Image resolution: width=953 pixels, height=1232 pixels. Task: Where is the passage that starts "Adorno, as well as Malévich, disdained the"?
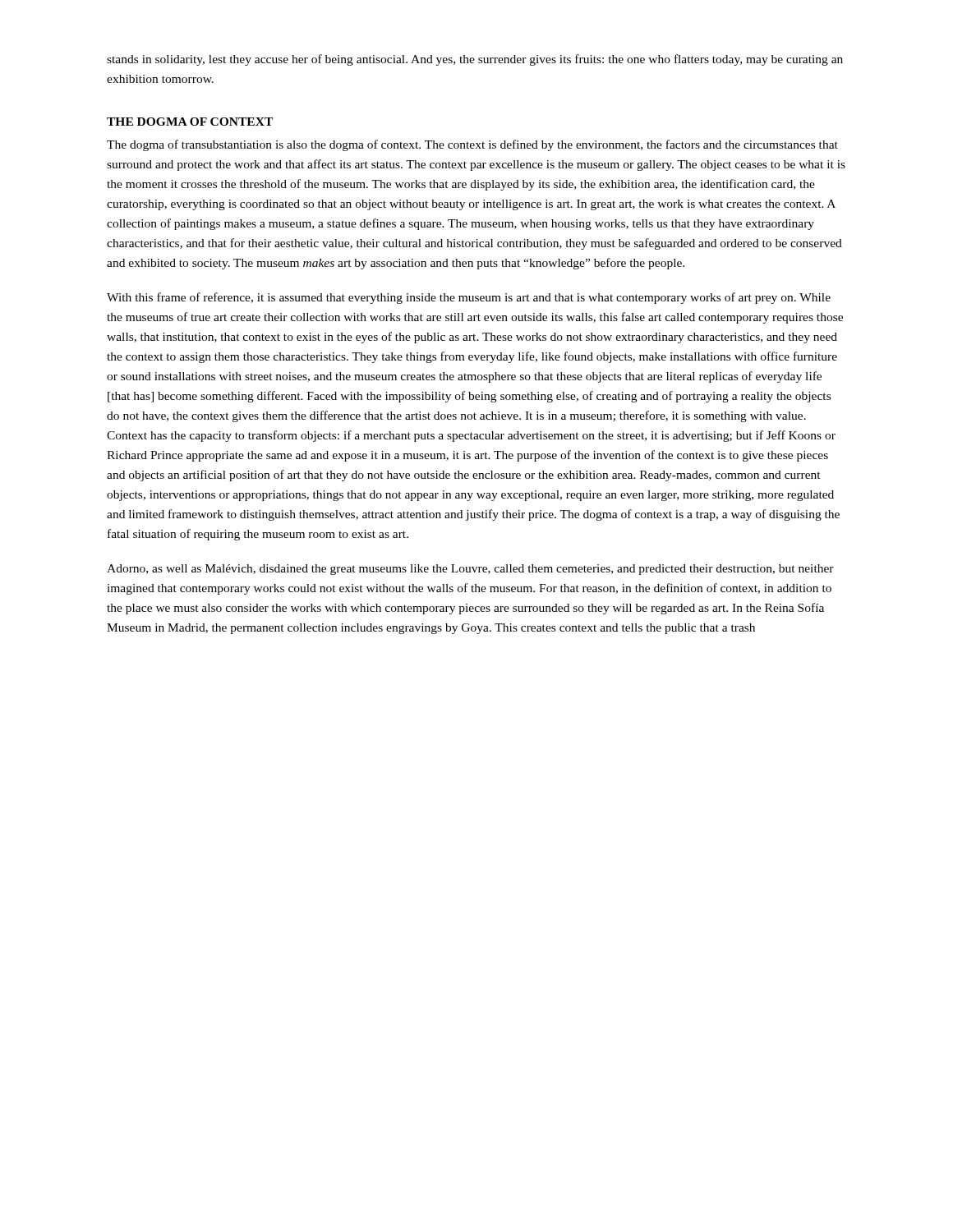[x=476, y=598]
